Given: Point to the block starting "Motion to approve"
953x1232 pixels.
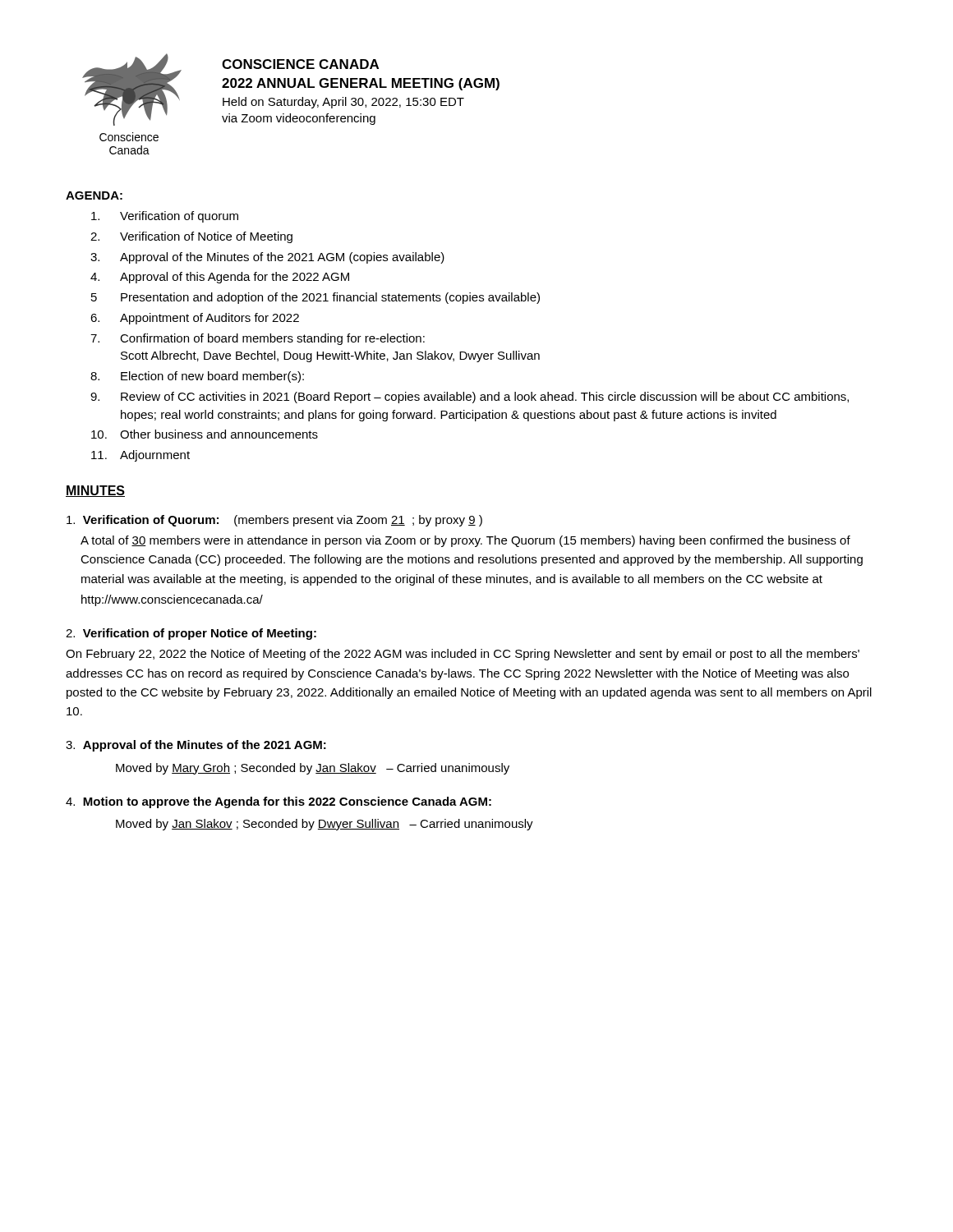Looking at the screenshot, I should point(476,812).
